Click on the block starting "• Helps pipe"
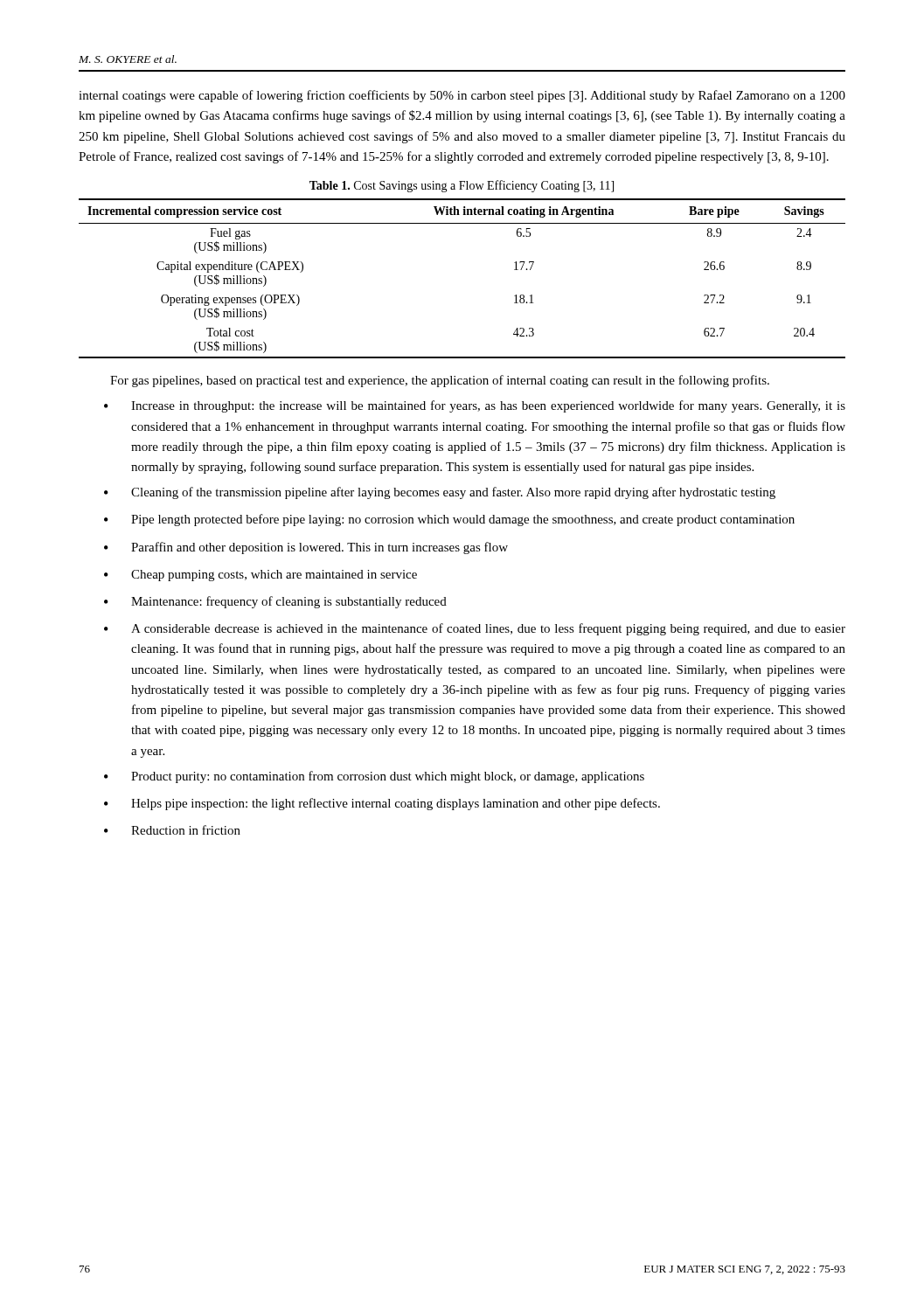This screenshot has height=1311, width=924. (x=462, y=805)
